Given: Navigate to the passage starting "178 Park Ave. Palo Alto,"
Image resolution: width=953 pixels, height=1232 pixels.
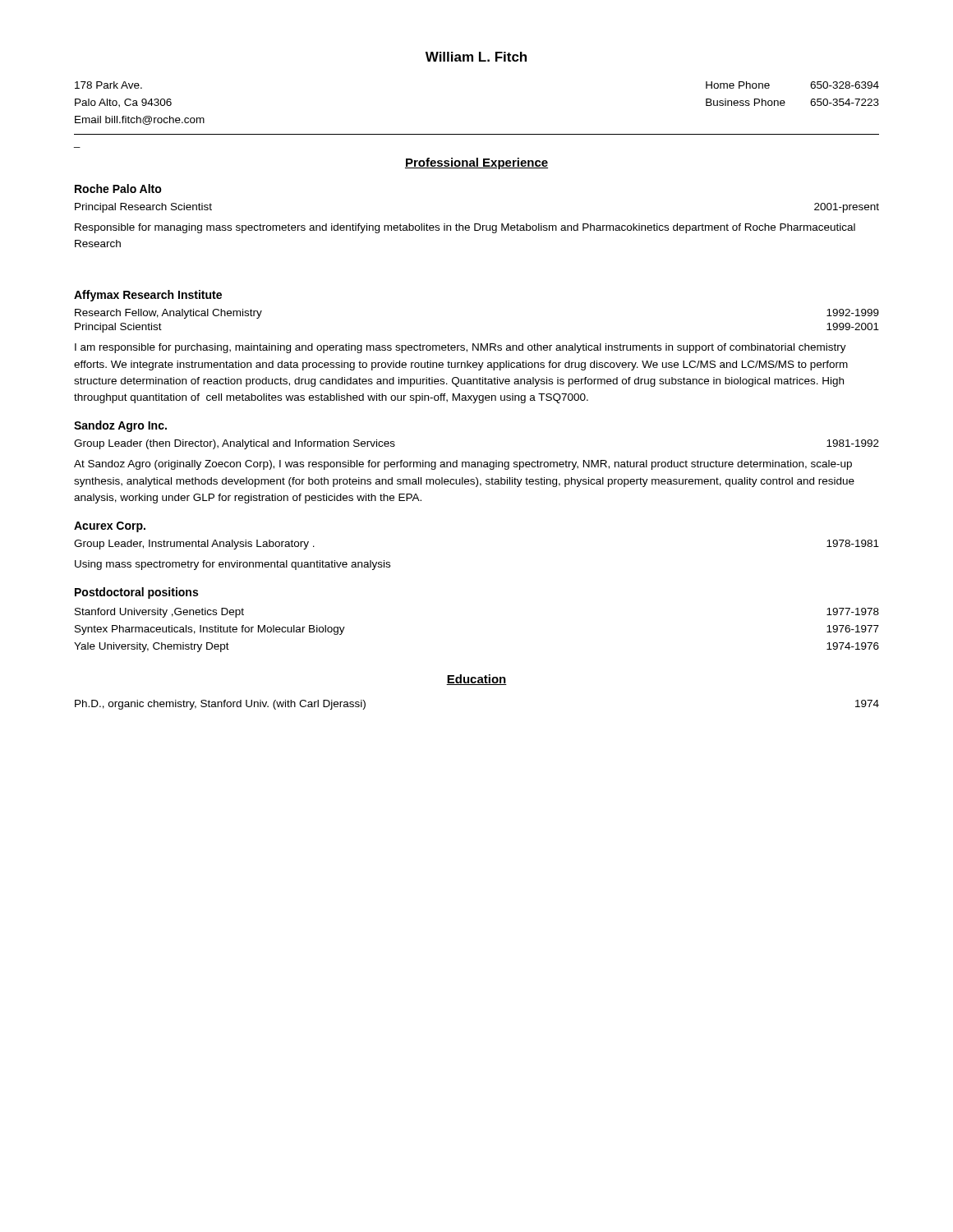Looking at the screenshot, I should 108,85.
